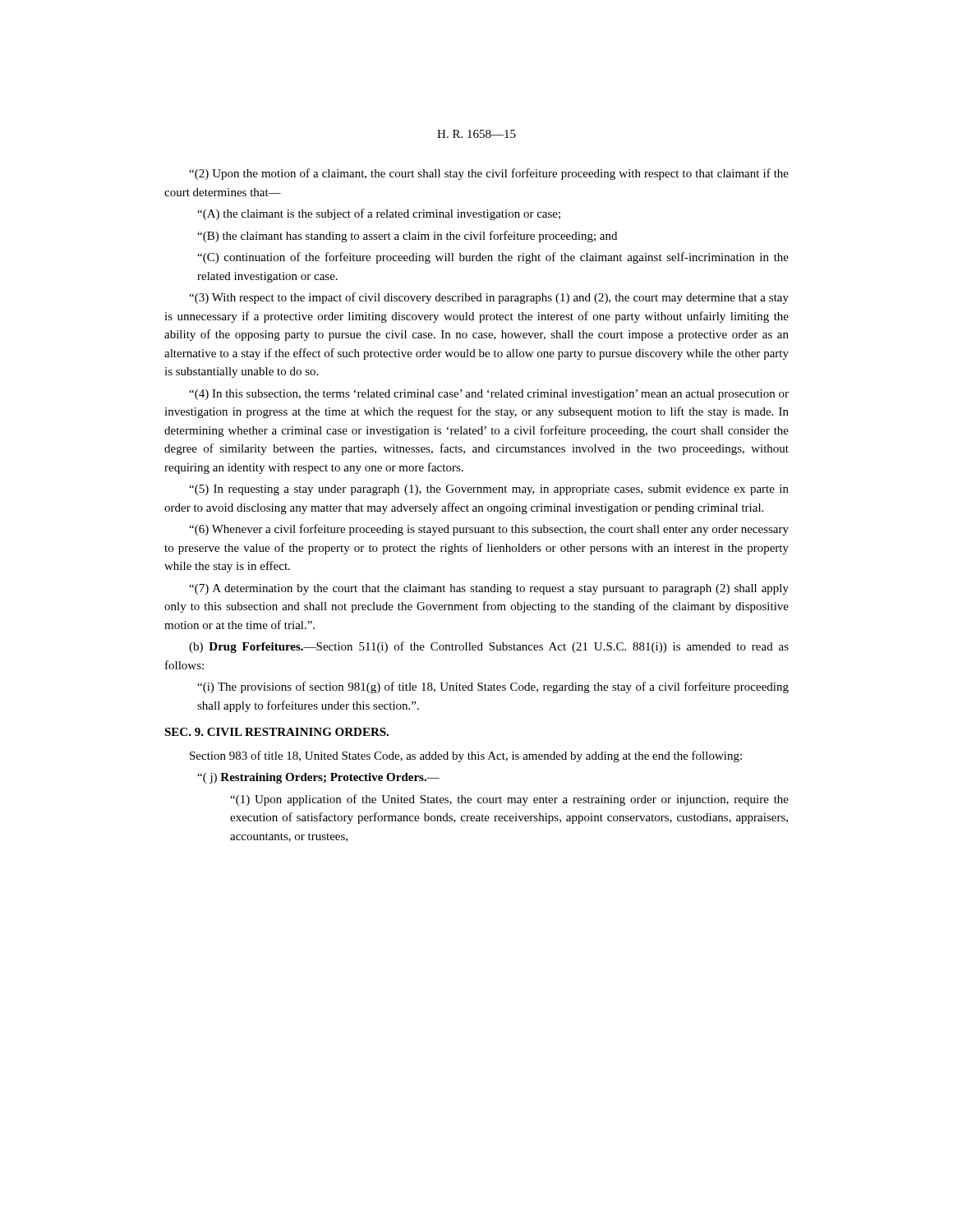Select the region starting "“(6) Whenever a civil forfeiture"

click(476, 547)
